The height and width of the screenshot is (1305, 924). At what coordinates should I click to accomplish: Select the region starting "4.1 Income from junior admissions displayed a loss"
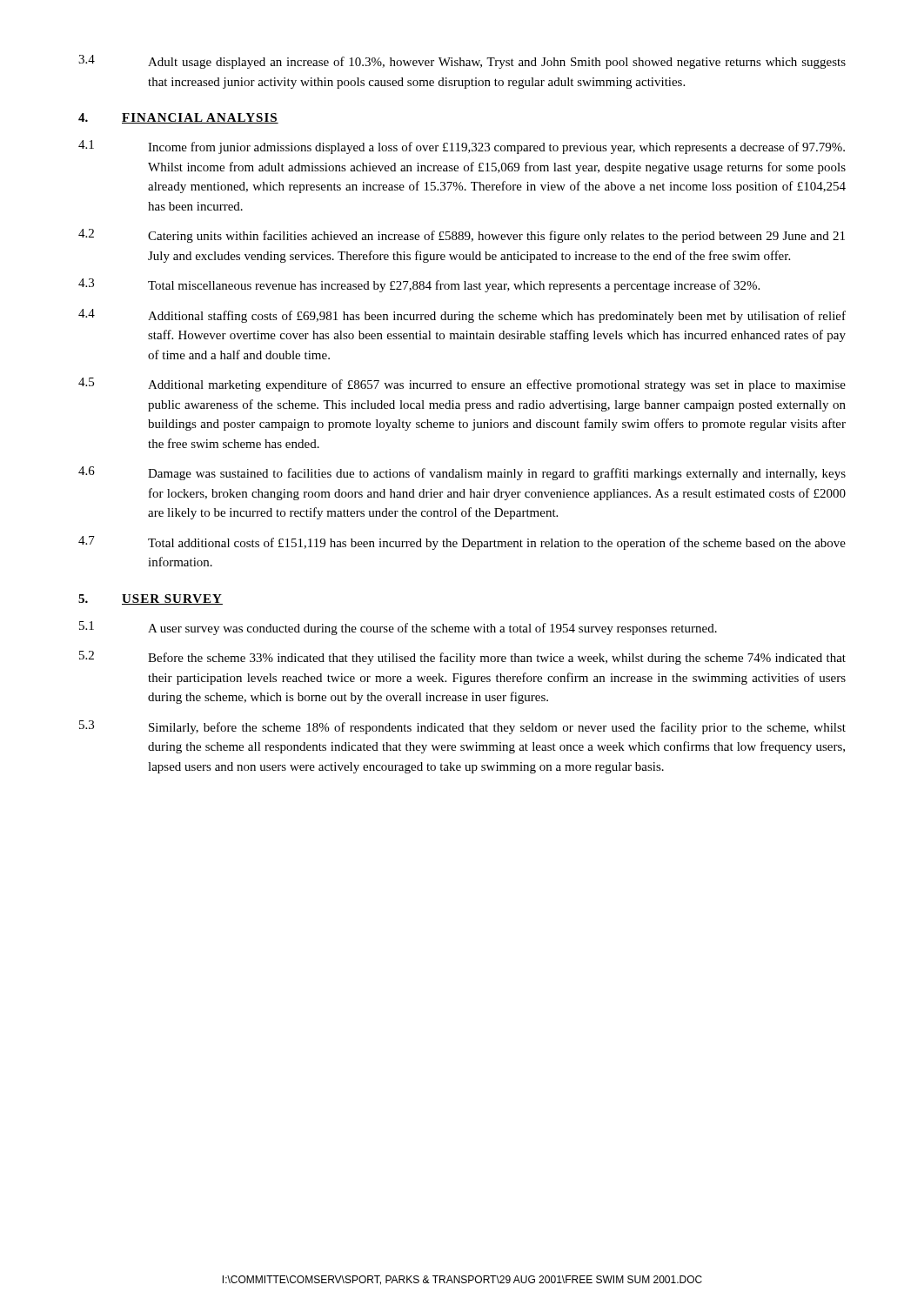click(462, 177)
